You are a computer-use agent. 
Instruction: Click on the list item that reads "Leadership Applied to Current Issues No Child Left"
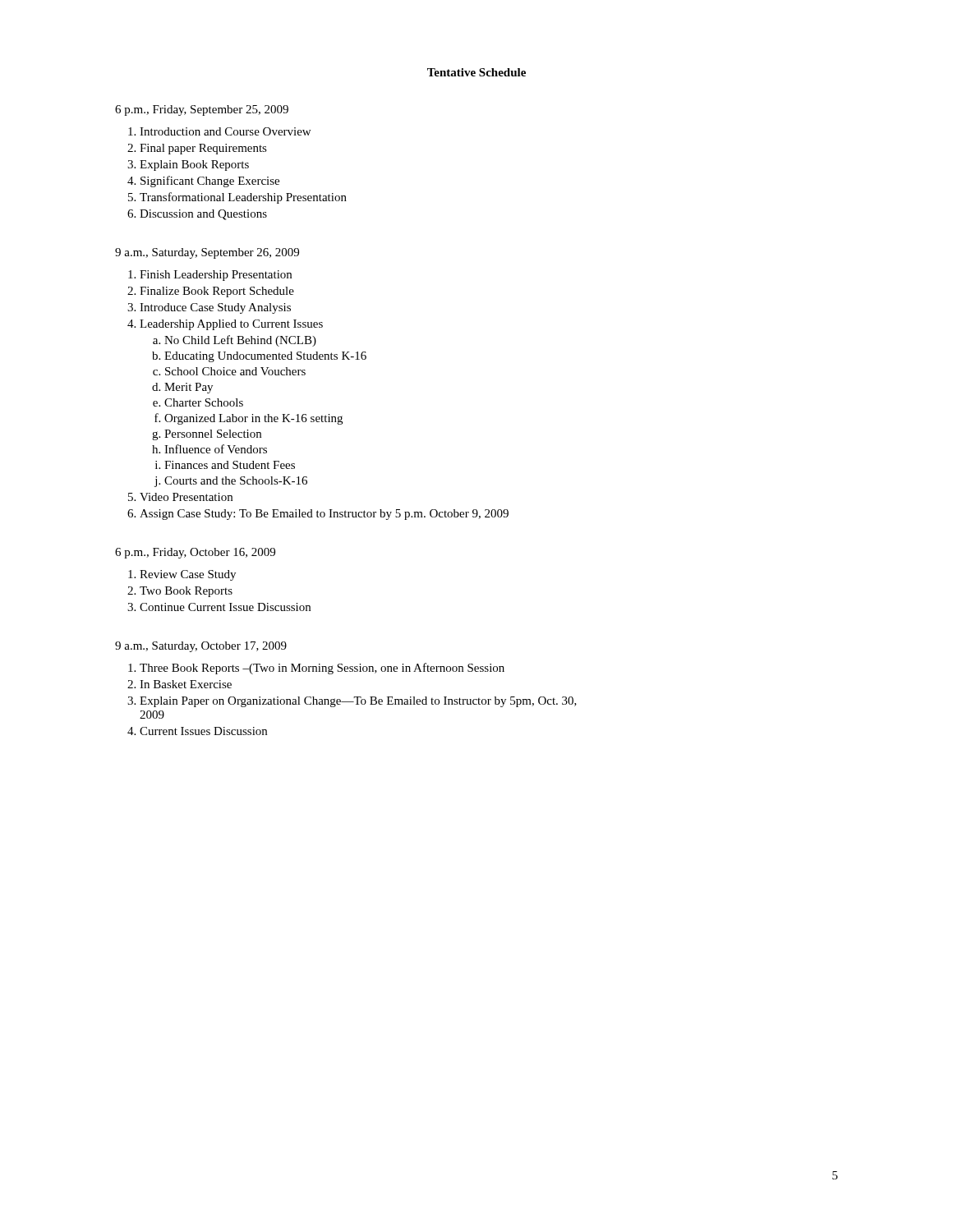231,325
